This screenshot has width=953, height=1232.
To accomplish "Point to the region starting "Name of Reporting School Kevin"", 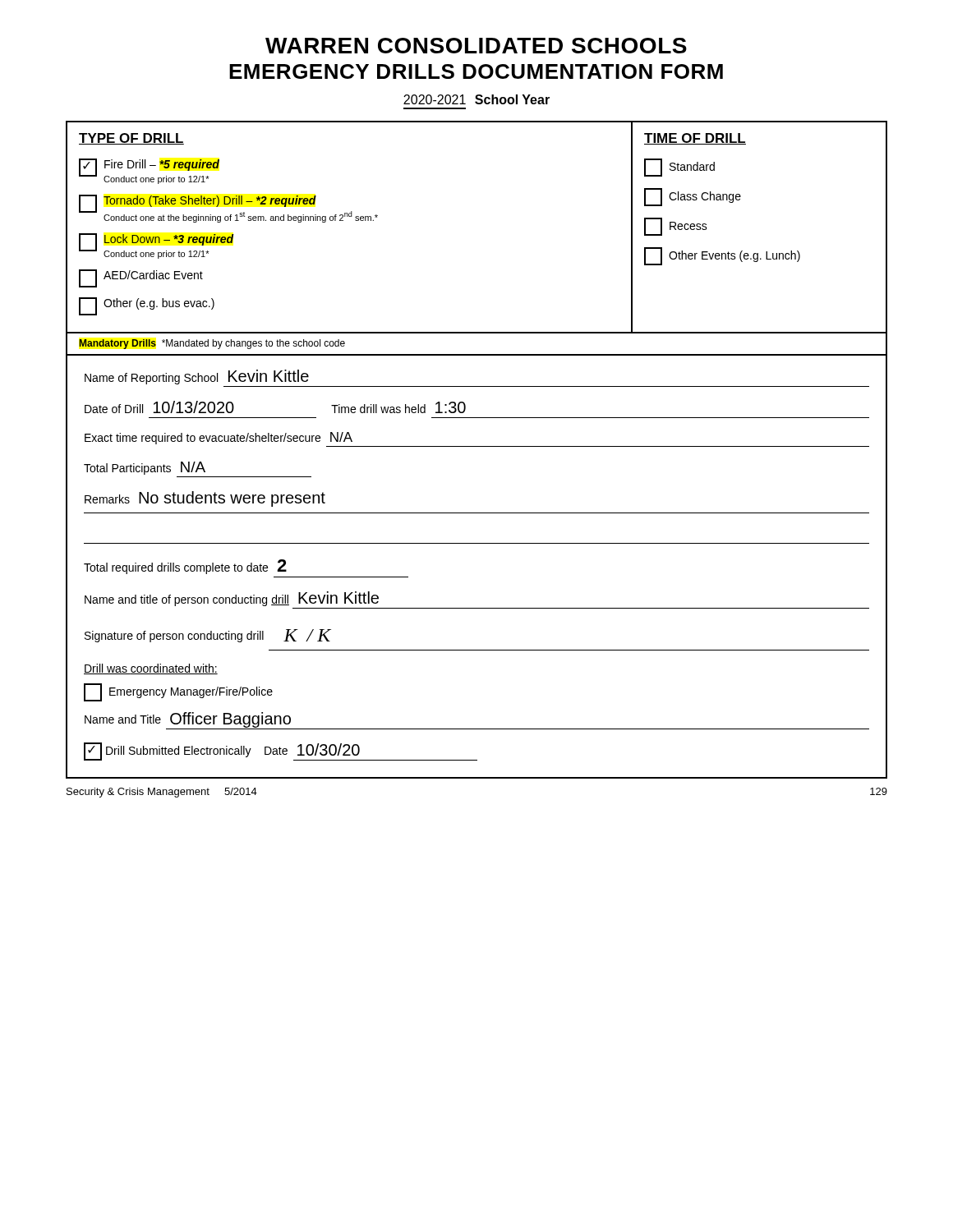I will pyautogui.click(x=476, y=377).
